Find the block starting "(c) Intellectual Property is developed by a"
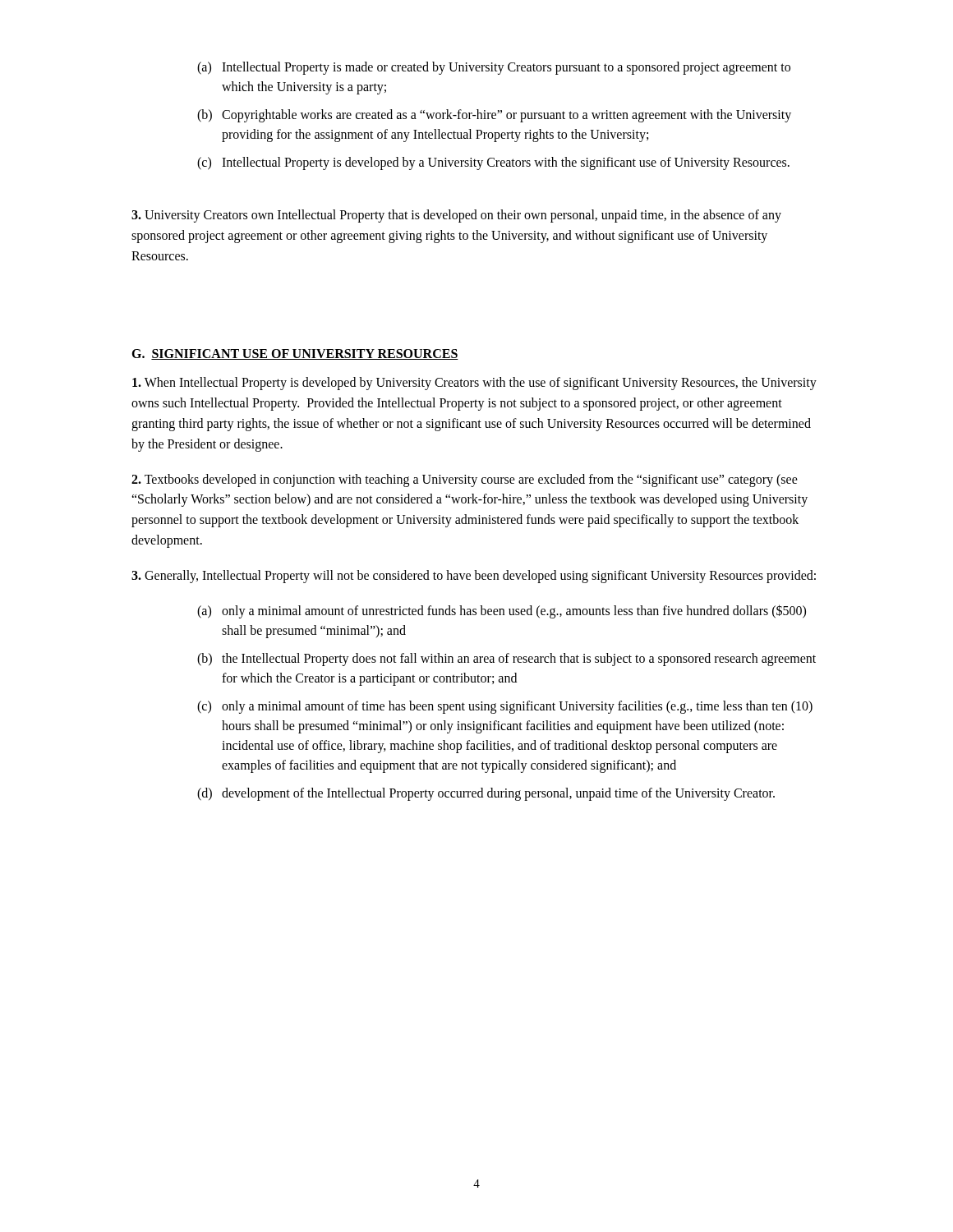 tap(509, 163)
